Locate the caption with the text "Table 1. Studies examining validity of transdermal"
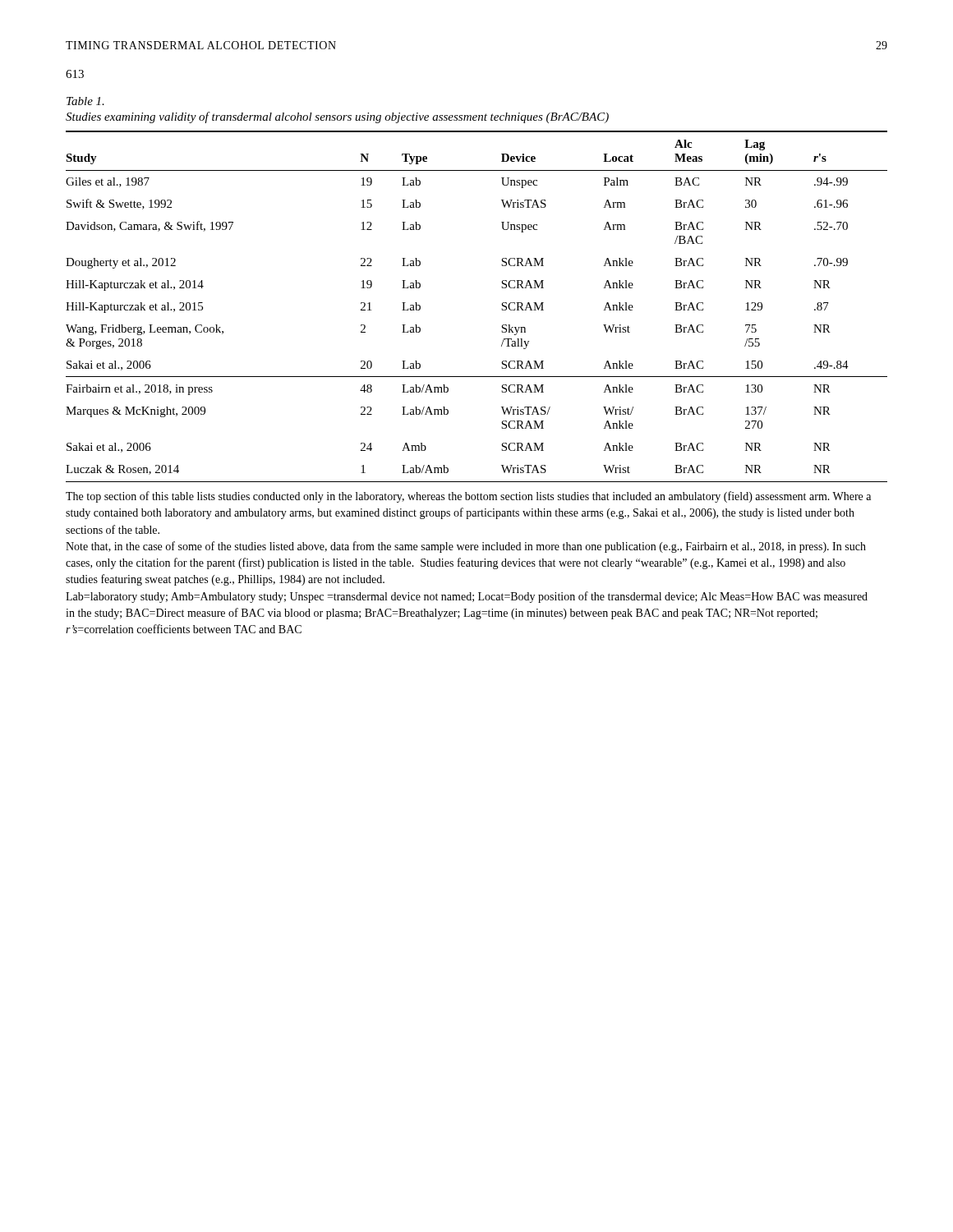 [x=476, y=109]
